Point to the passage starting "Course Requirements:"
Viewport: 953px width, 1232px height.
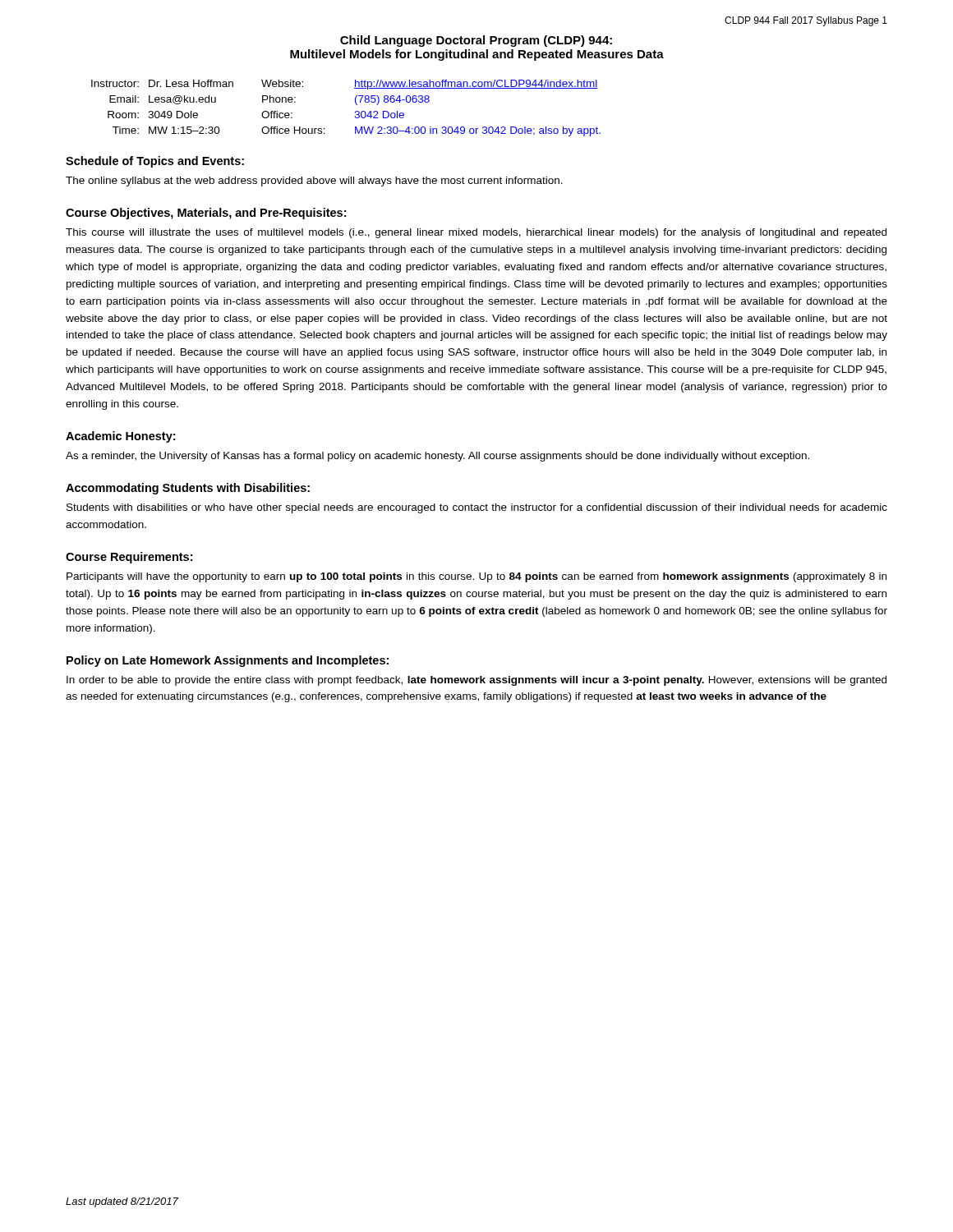(x=130, y=557)
